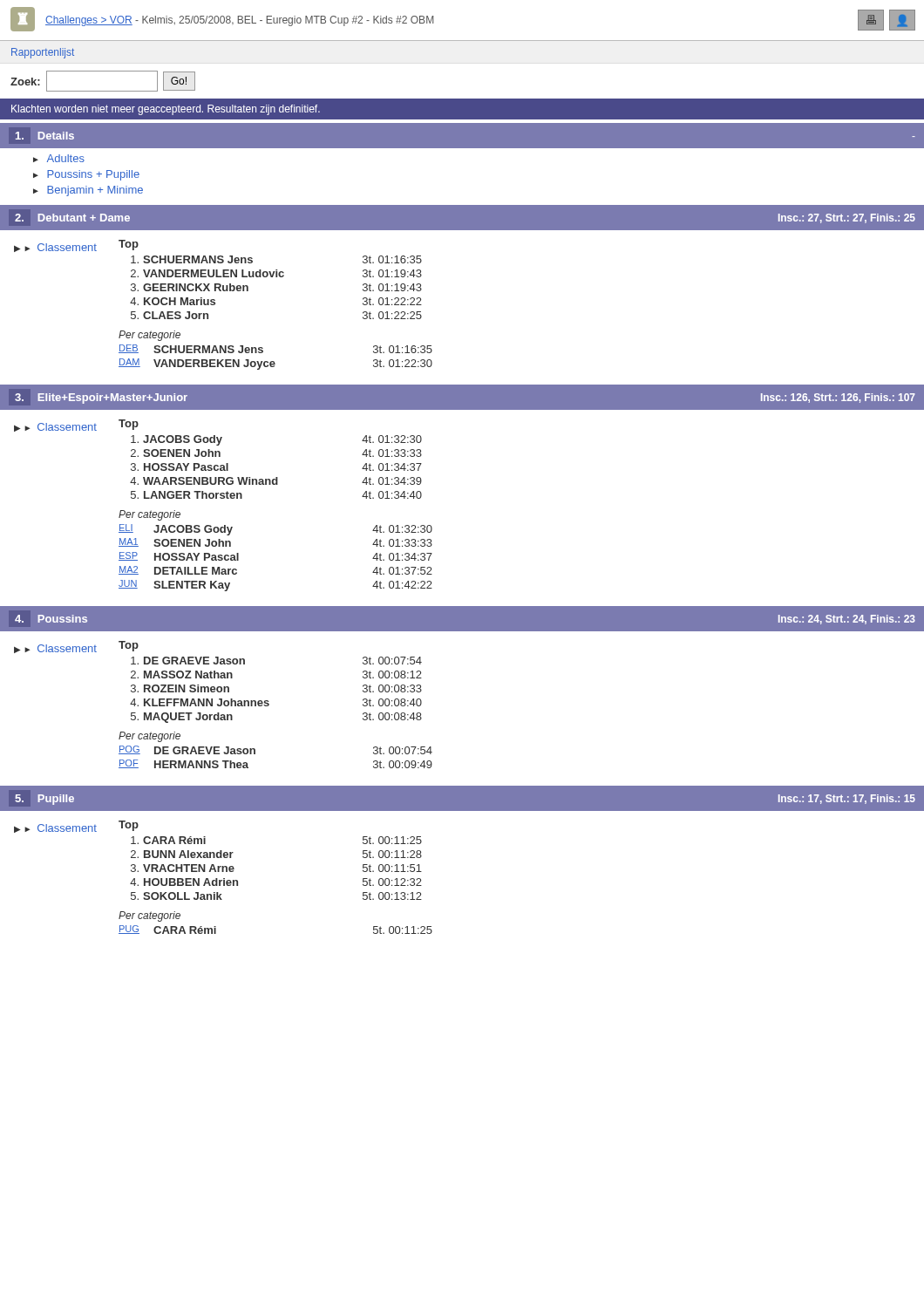Select the table that reads "Top 1. JACOBS Gody"
This screenshot has width=924, height=1308.
pyautogui.click(x=514, y=504)
